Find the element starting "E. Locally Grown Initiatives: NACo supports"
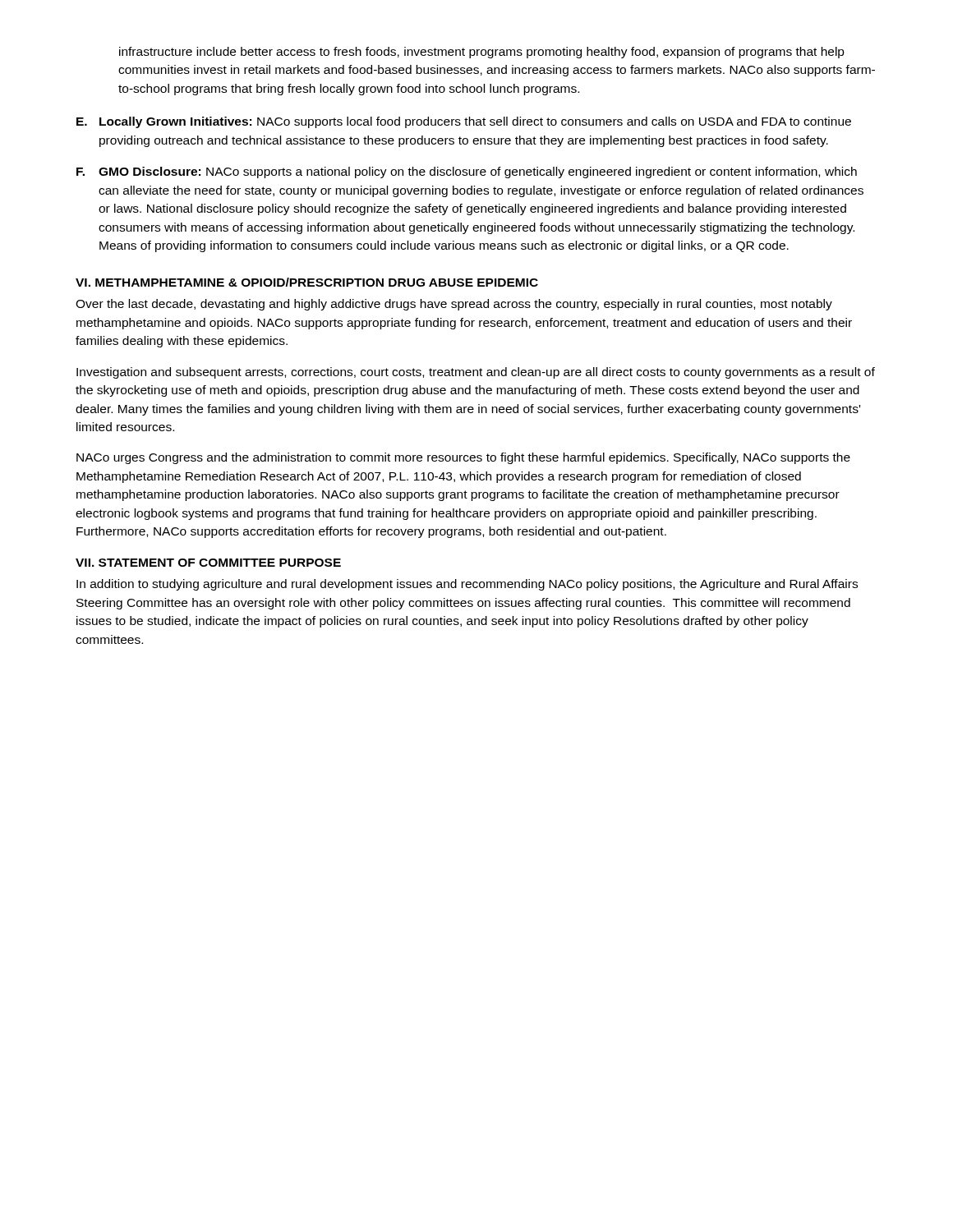Image resolution: width=953 pixels, height=1232 pixels. tap(476, 131)
